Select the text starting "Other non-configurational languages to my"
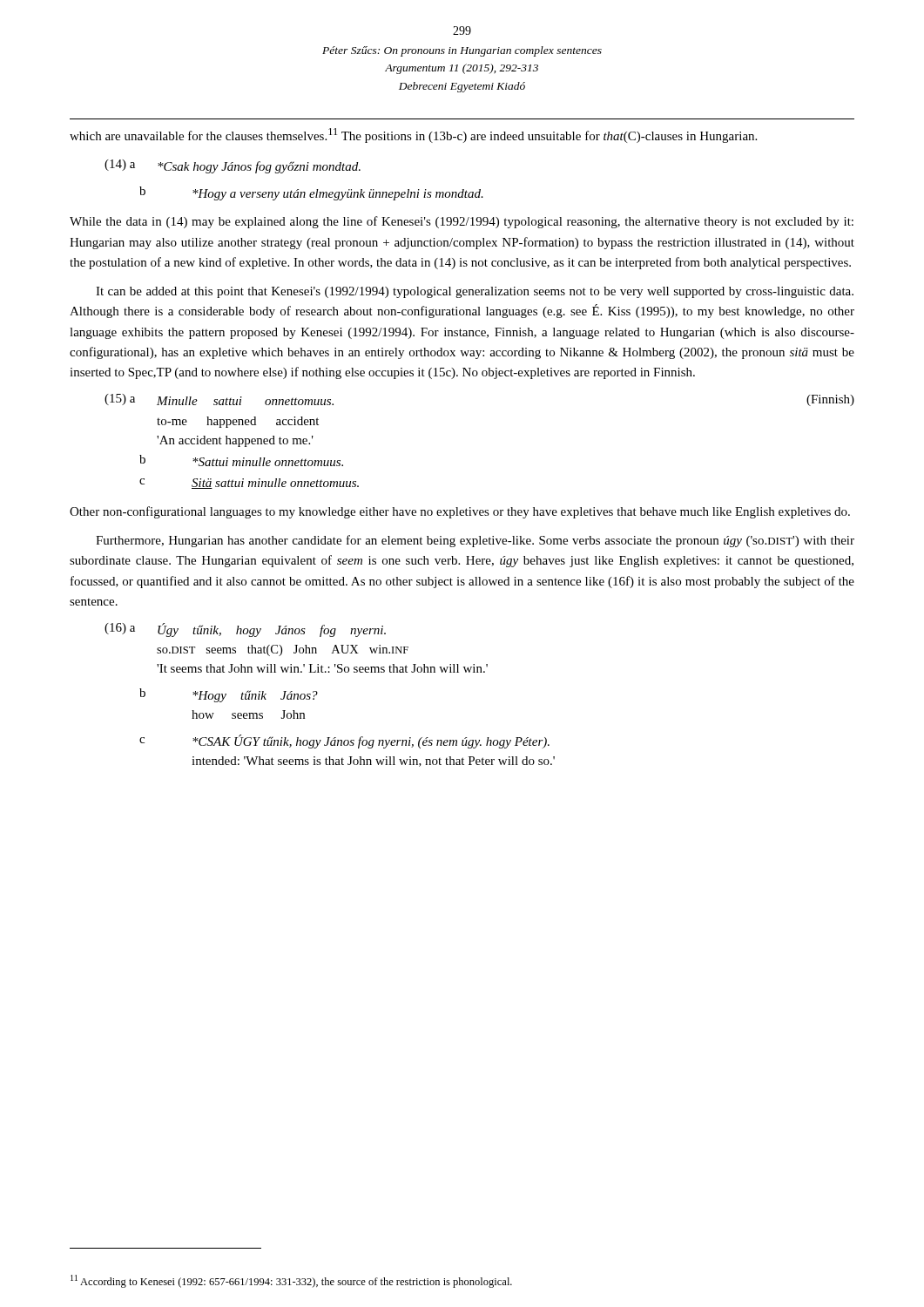The image size is (924, 1307). 460,511
